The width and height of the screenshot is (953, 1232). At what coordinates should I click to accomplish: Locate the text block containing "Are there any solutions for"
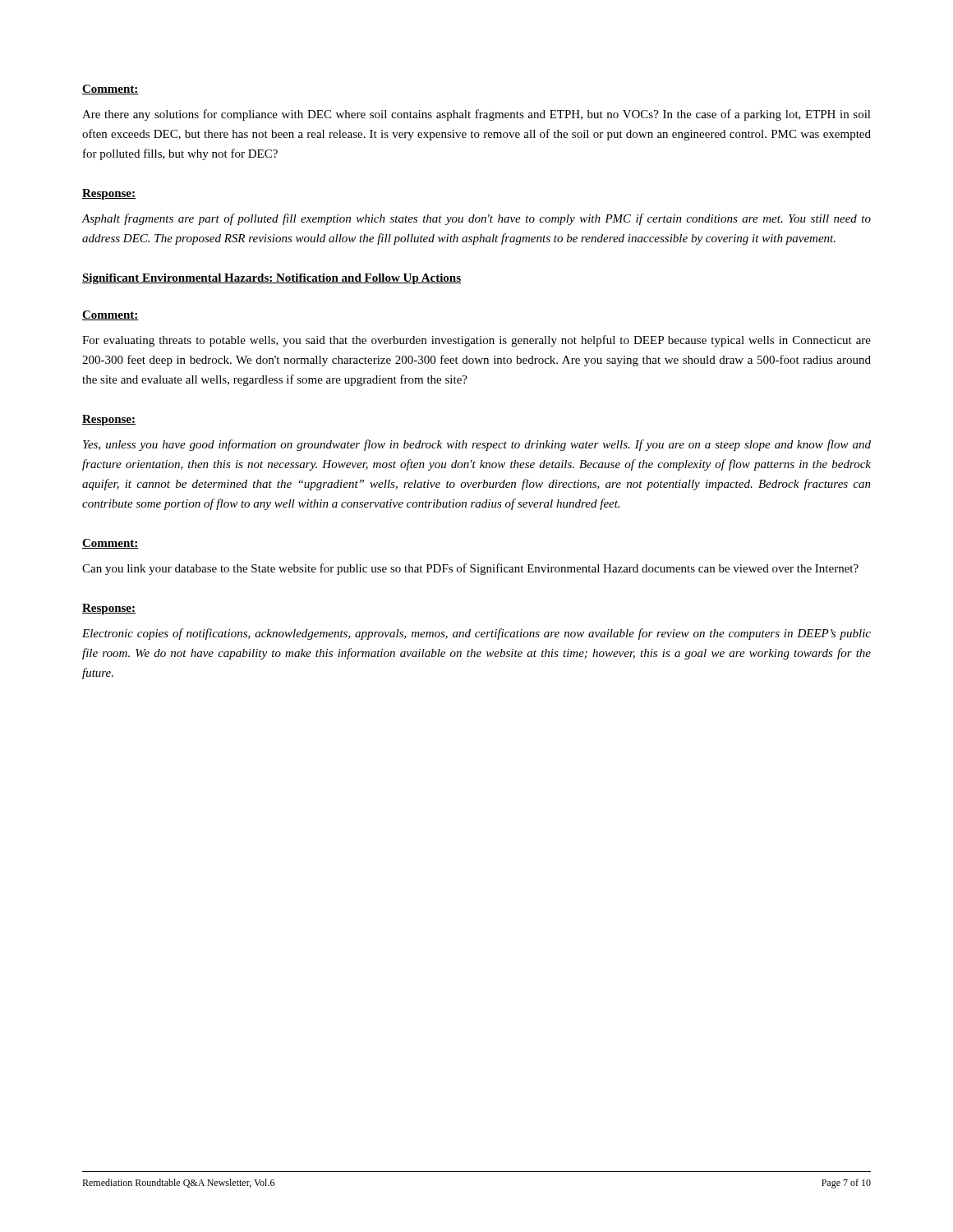476,134
